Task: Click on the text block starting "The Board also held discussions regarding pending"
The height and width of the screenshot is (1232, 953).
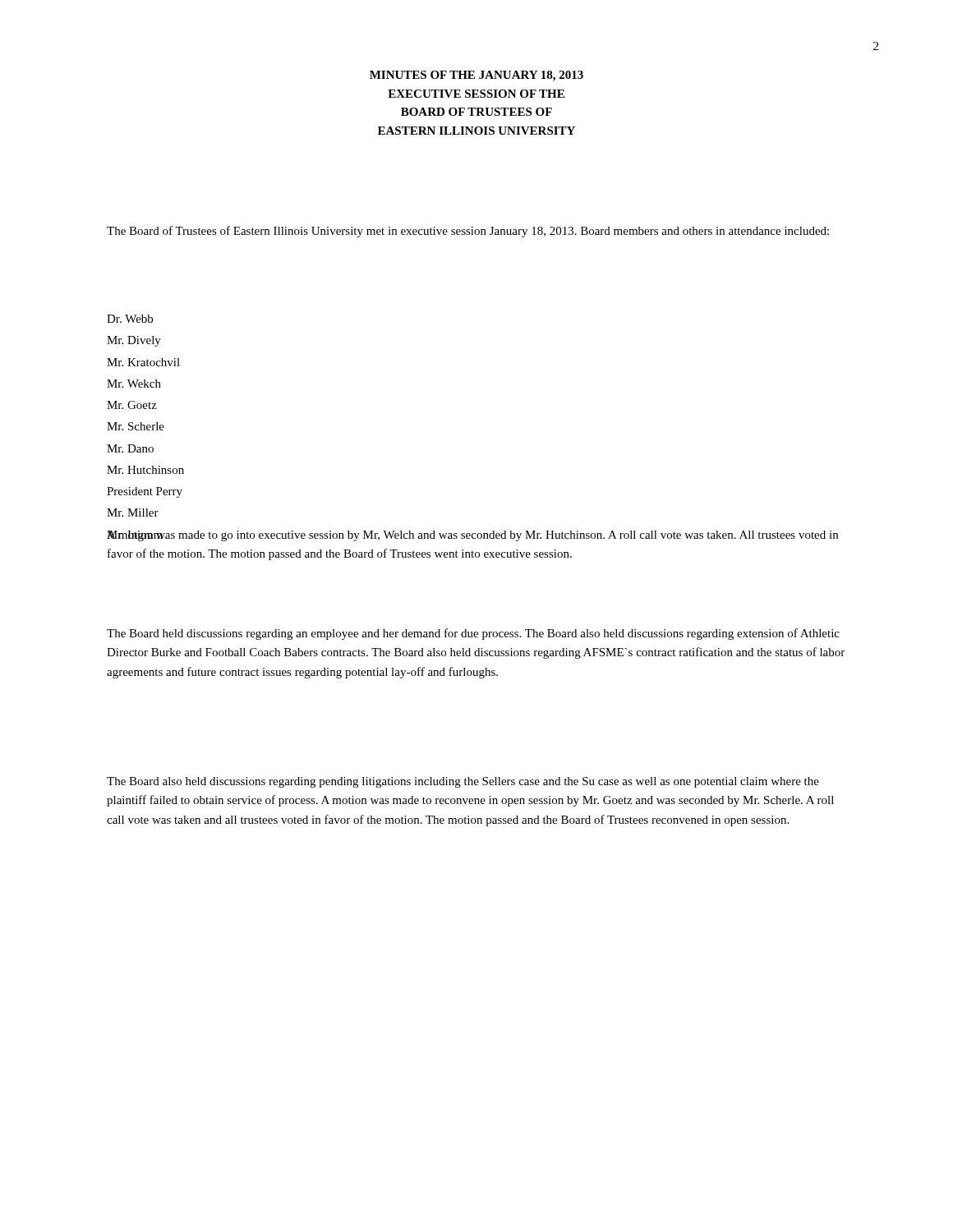Action: 470,800
